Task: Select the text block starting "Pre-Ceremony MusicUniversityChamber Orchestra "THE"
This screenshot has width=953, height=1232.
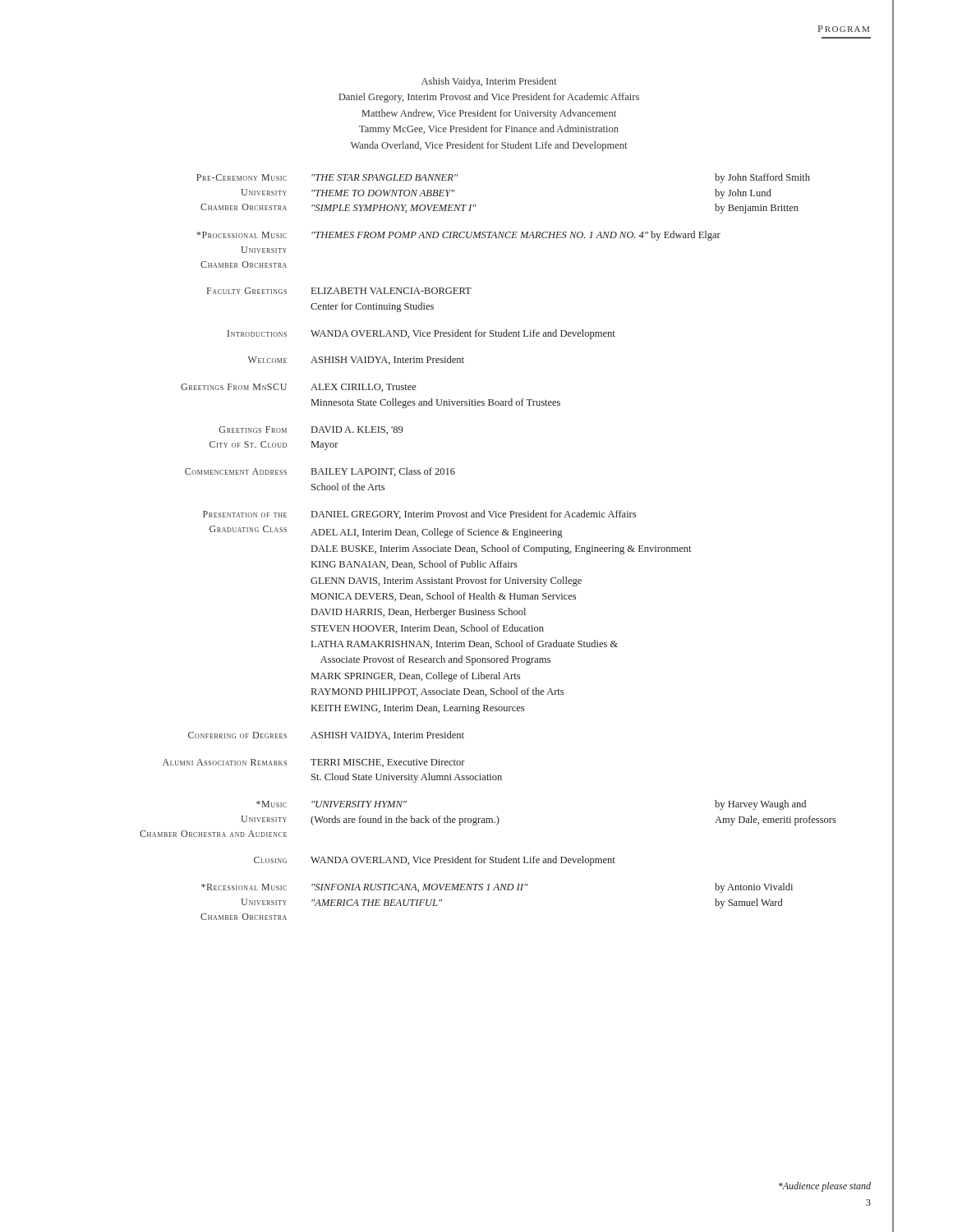Action: pos(239,178)
